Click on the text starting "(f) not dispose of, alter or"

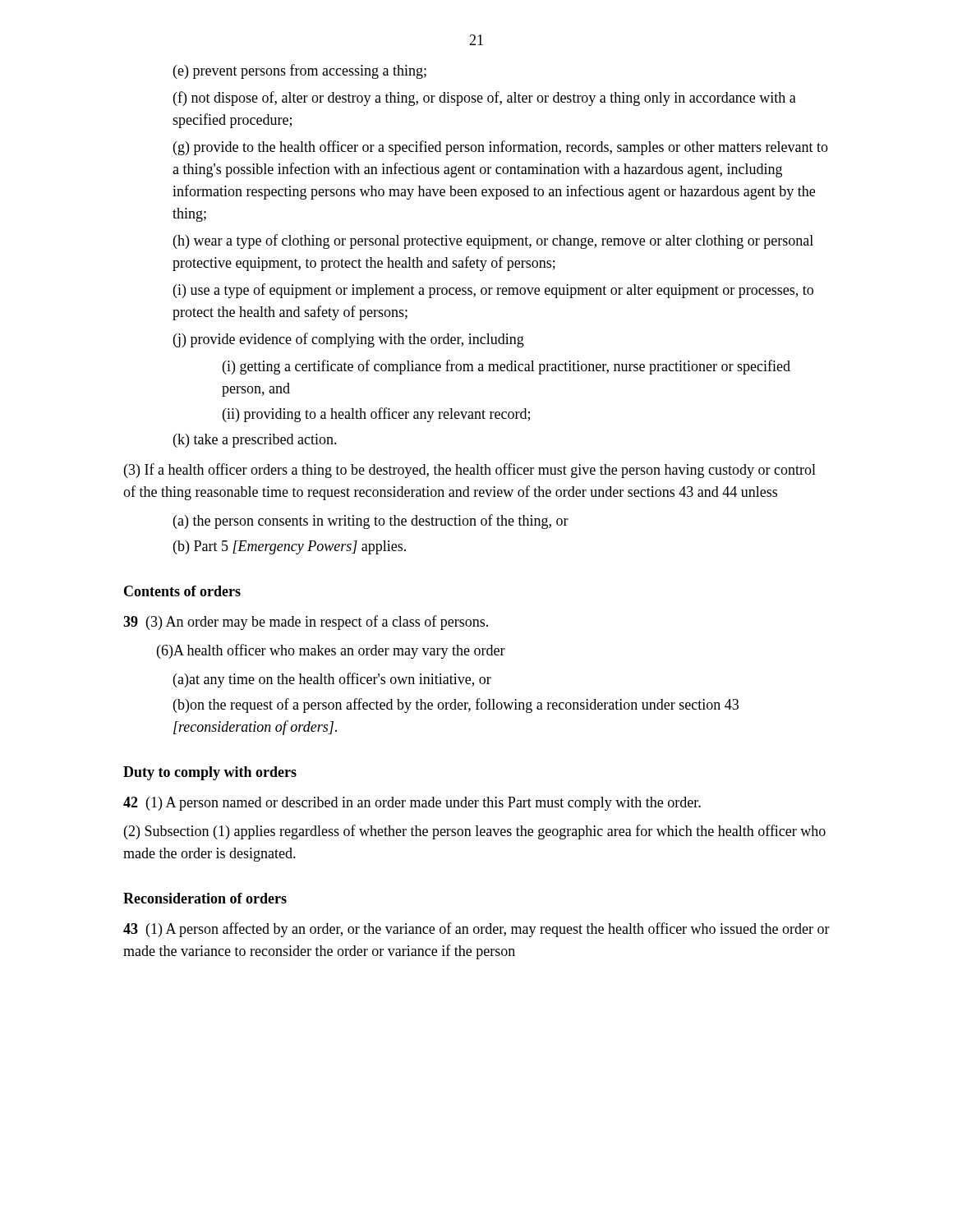pos(484,109)
